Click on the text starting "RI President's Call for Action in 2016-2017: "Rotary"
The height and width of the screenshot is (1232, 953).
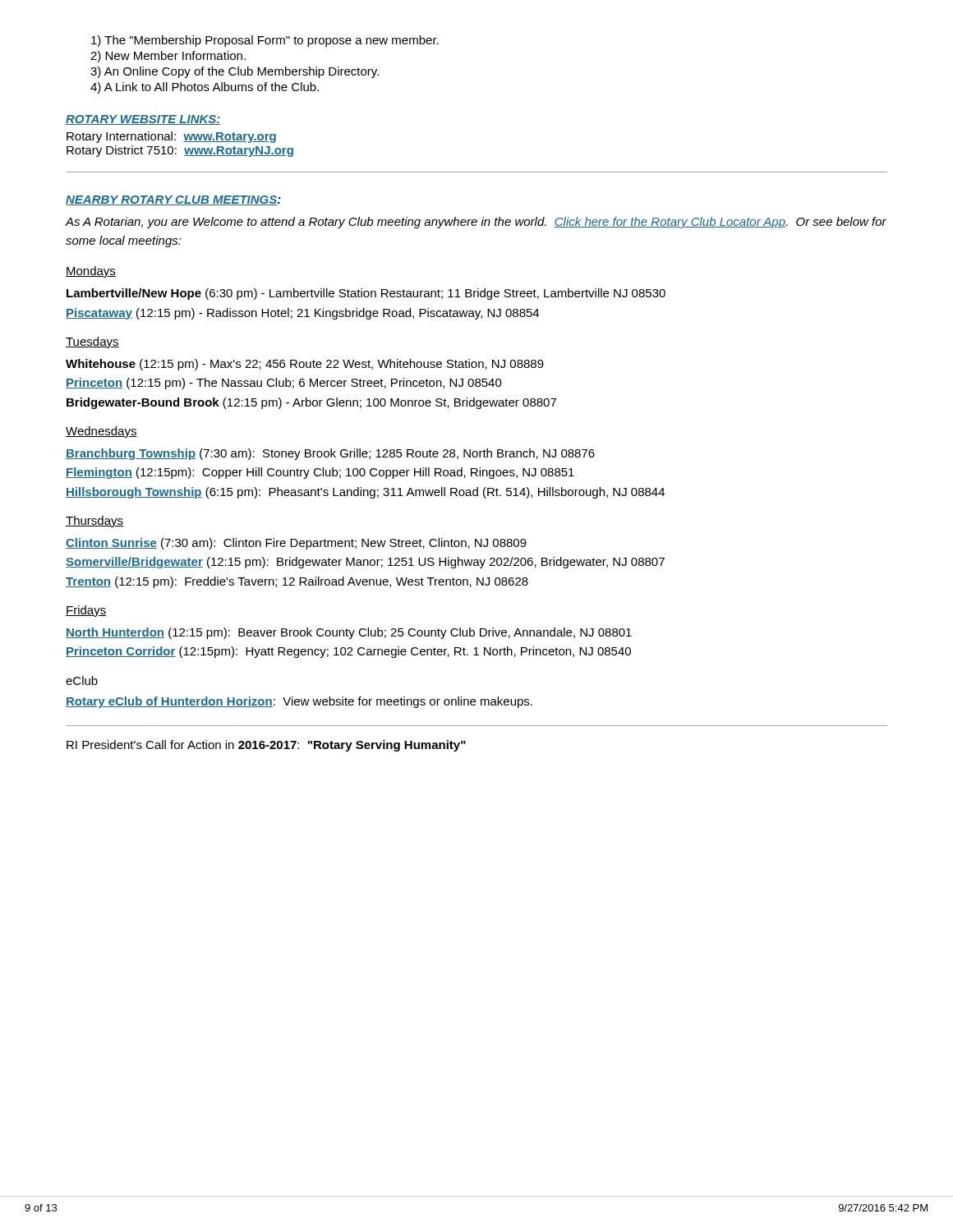266,745
